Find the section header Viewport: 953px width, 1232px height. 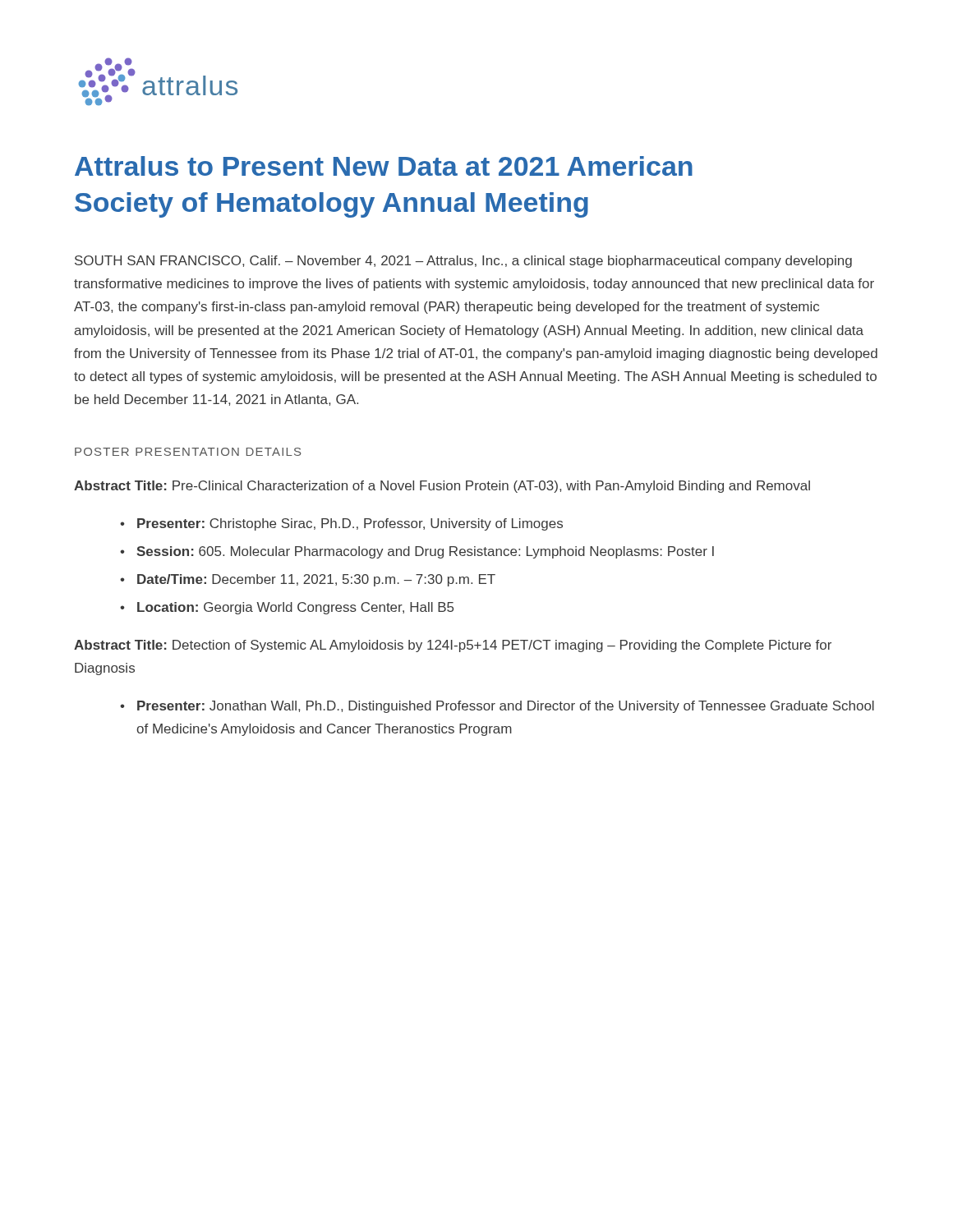click(188, 451)
